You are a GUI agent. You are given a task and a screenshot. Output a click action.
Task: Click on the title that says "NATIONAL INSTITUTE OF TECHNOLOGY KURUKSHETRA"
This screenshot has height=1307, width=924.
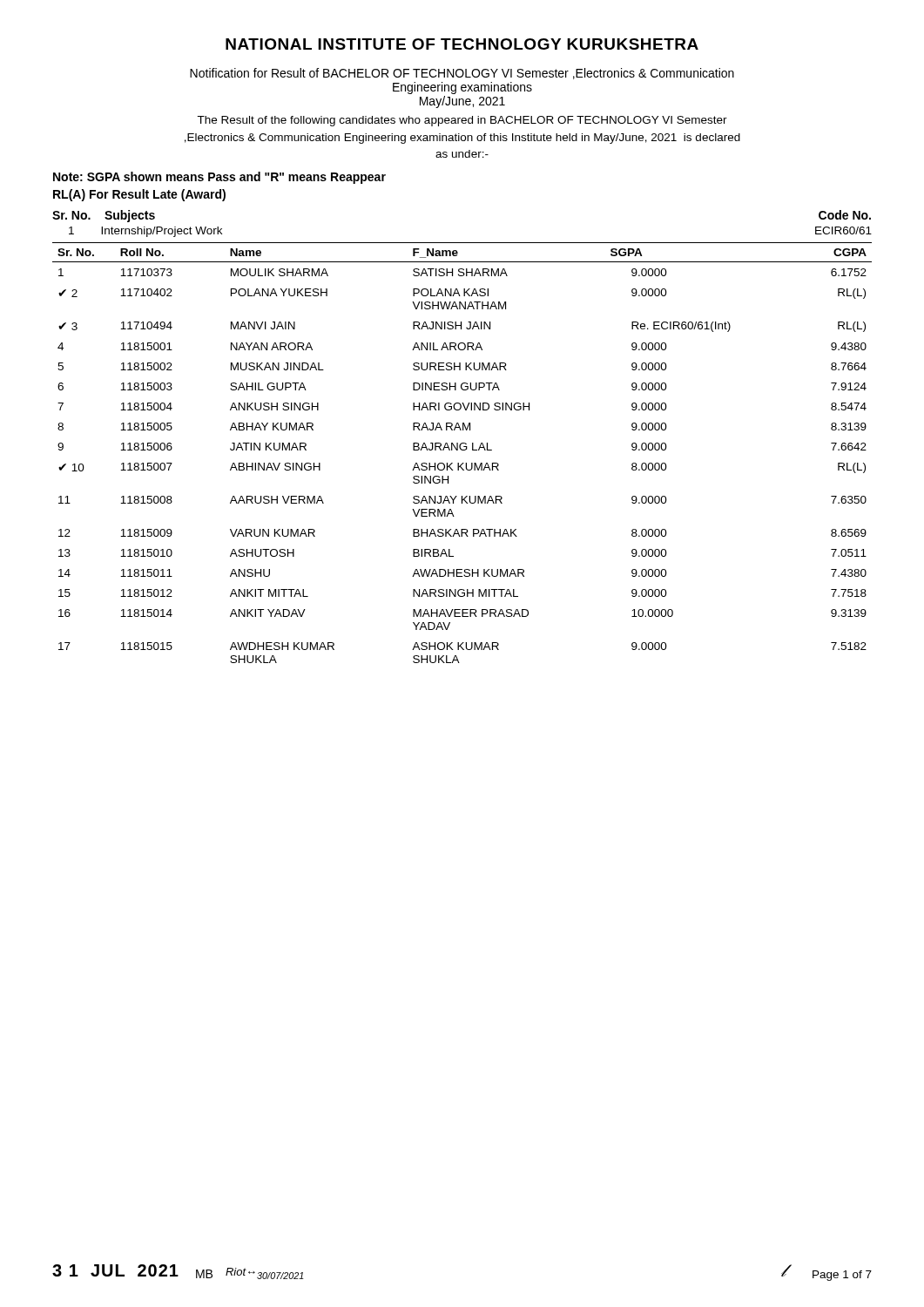coord(462,44)
